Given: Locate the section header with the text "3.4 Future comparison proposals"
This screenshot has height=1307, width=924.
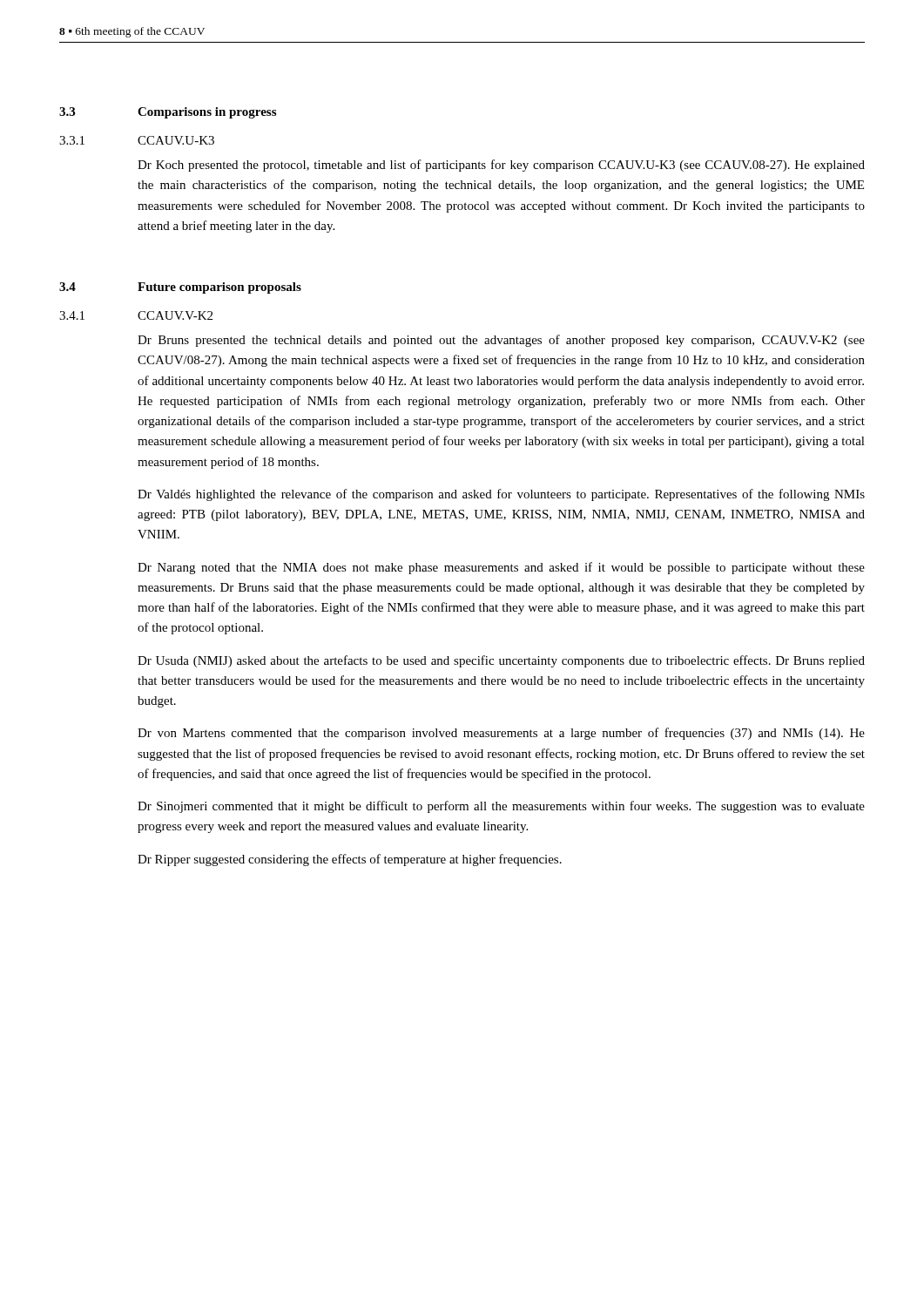Looking at the screenshot, I should click(180, 287).
